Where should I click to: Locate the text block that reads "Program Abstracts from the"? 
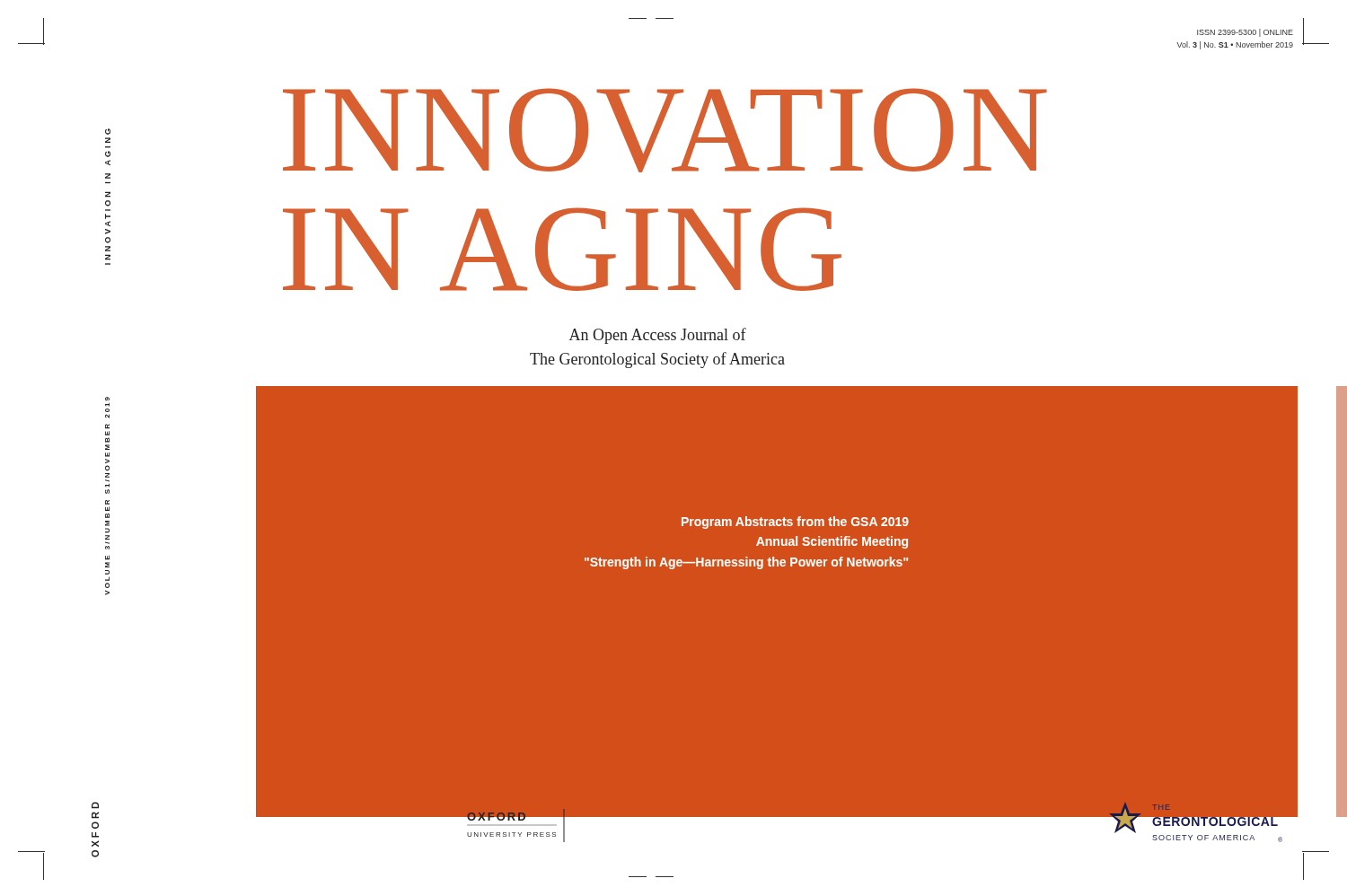pyautogui.click(x=746, y=542)
